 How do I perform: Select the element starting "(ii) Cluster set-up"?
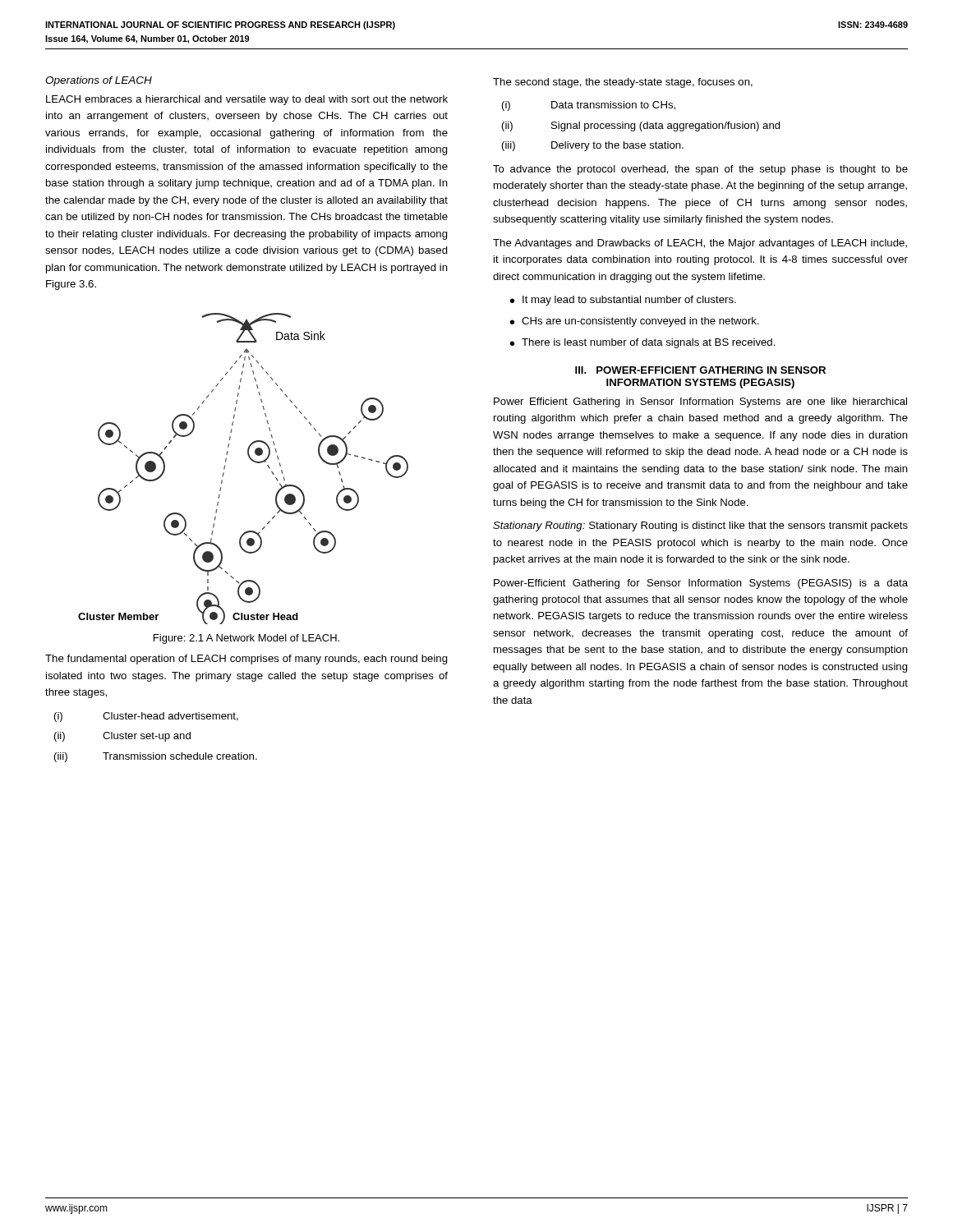click(122, 737)
